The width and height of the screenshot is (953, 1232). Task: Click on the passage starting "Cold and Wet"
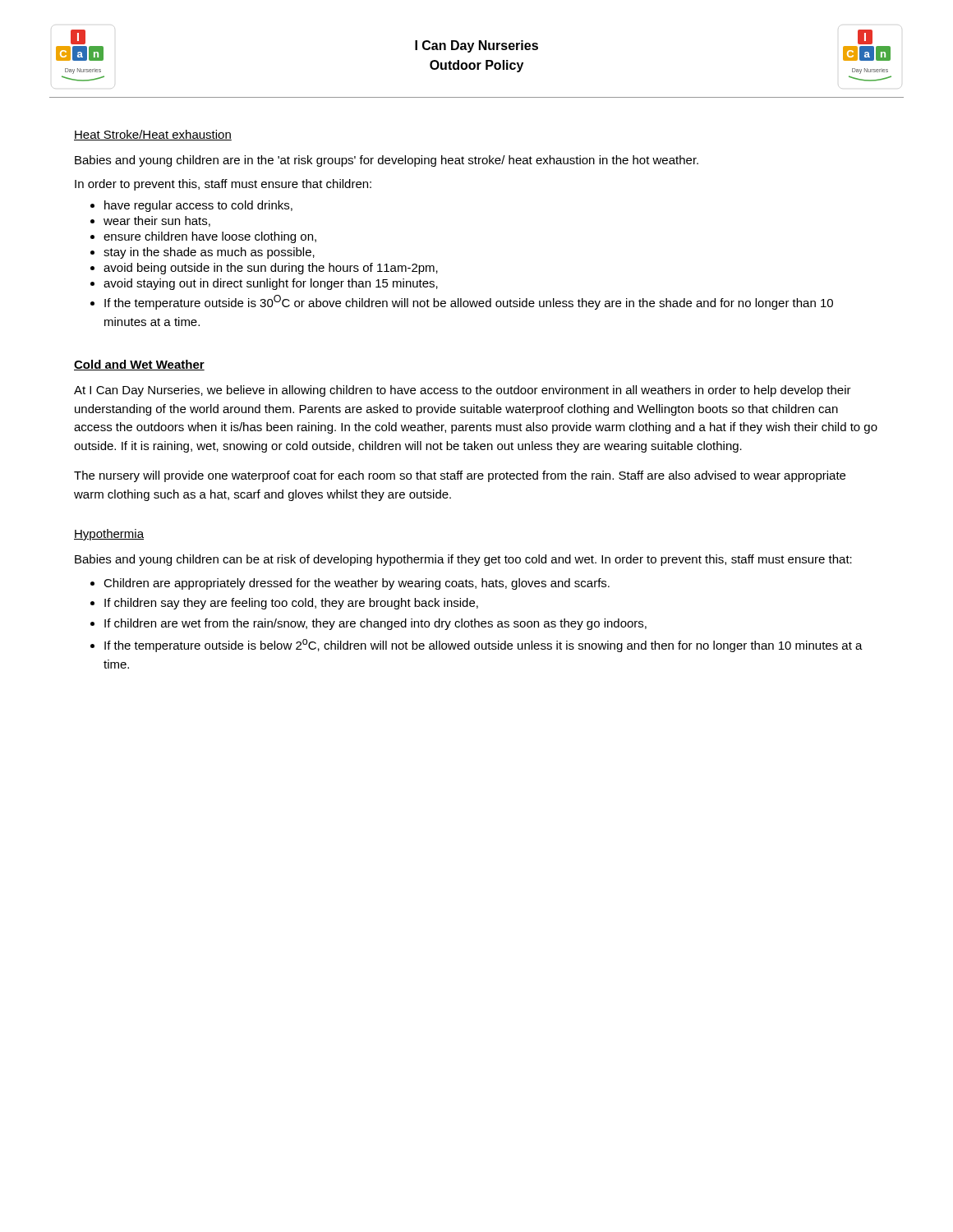click(x=139, y=364)
